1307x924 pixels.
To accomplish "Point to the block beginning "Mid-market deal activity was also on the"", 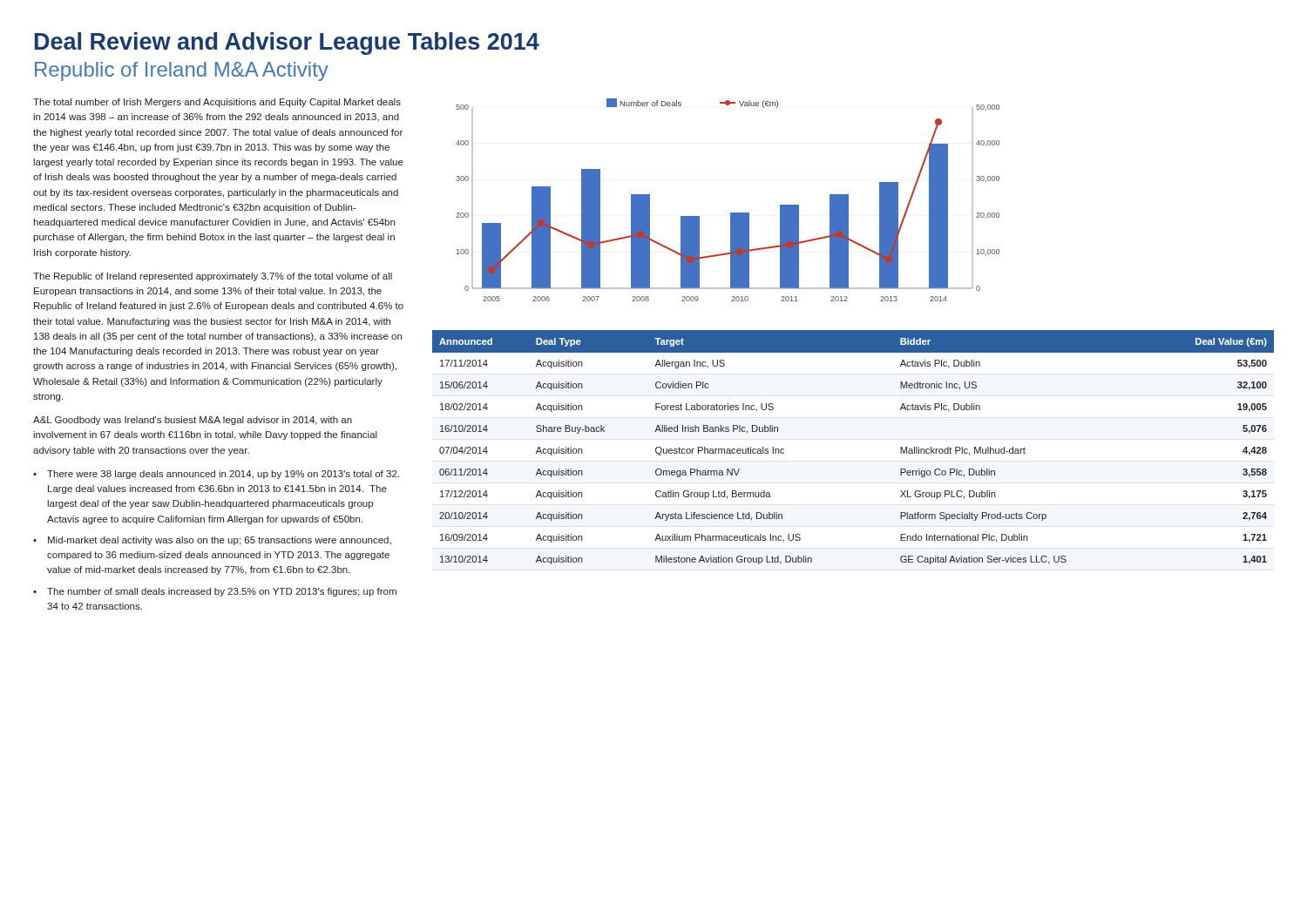I will point(219,555).
